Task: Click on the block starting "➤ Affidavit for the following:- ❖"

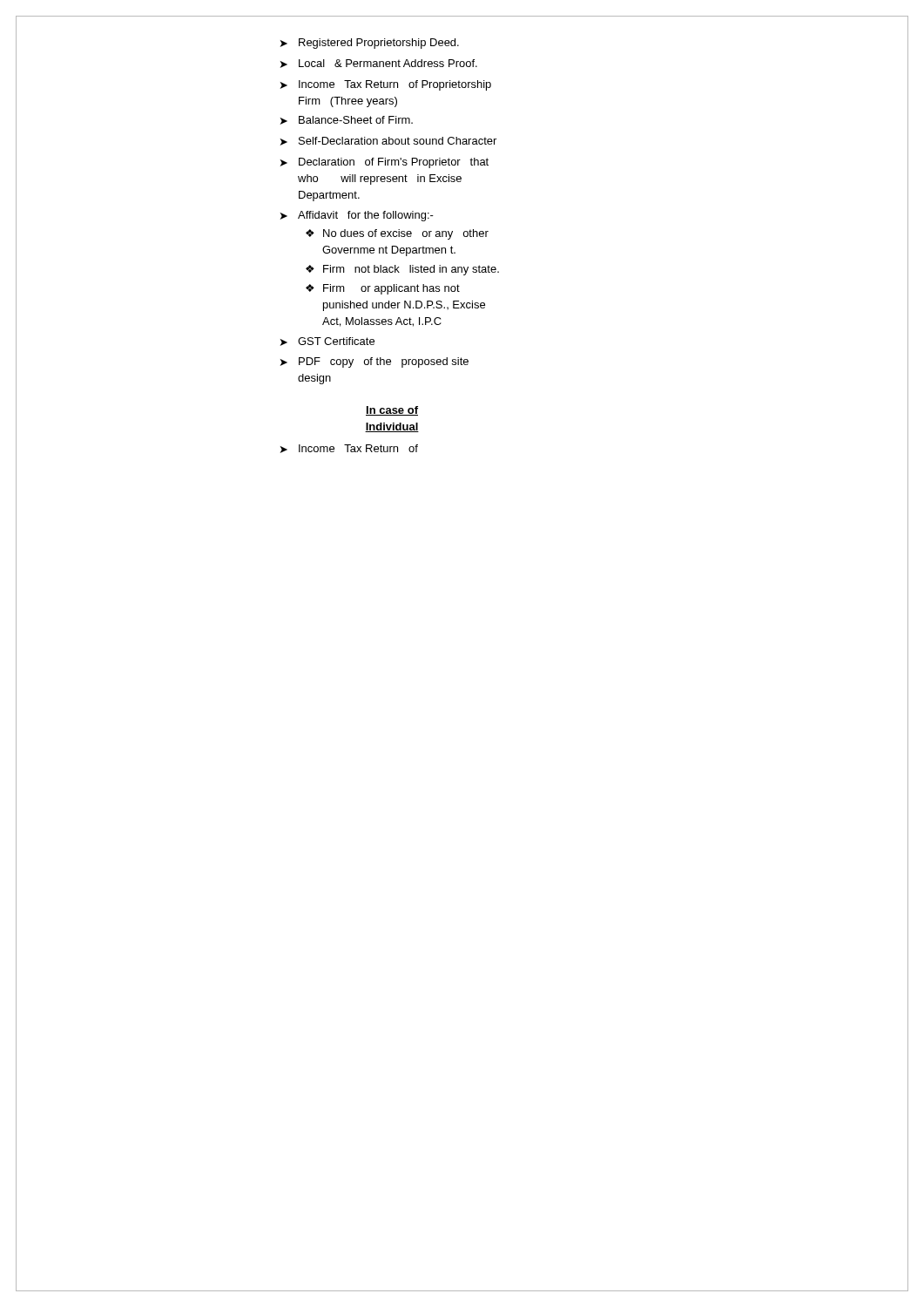Action: [392, 268]
